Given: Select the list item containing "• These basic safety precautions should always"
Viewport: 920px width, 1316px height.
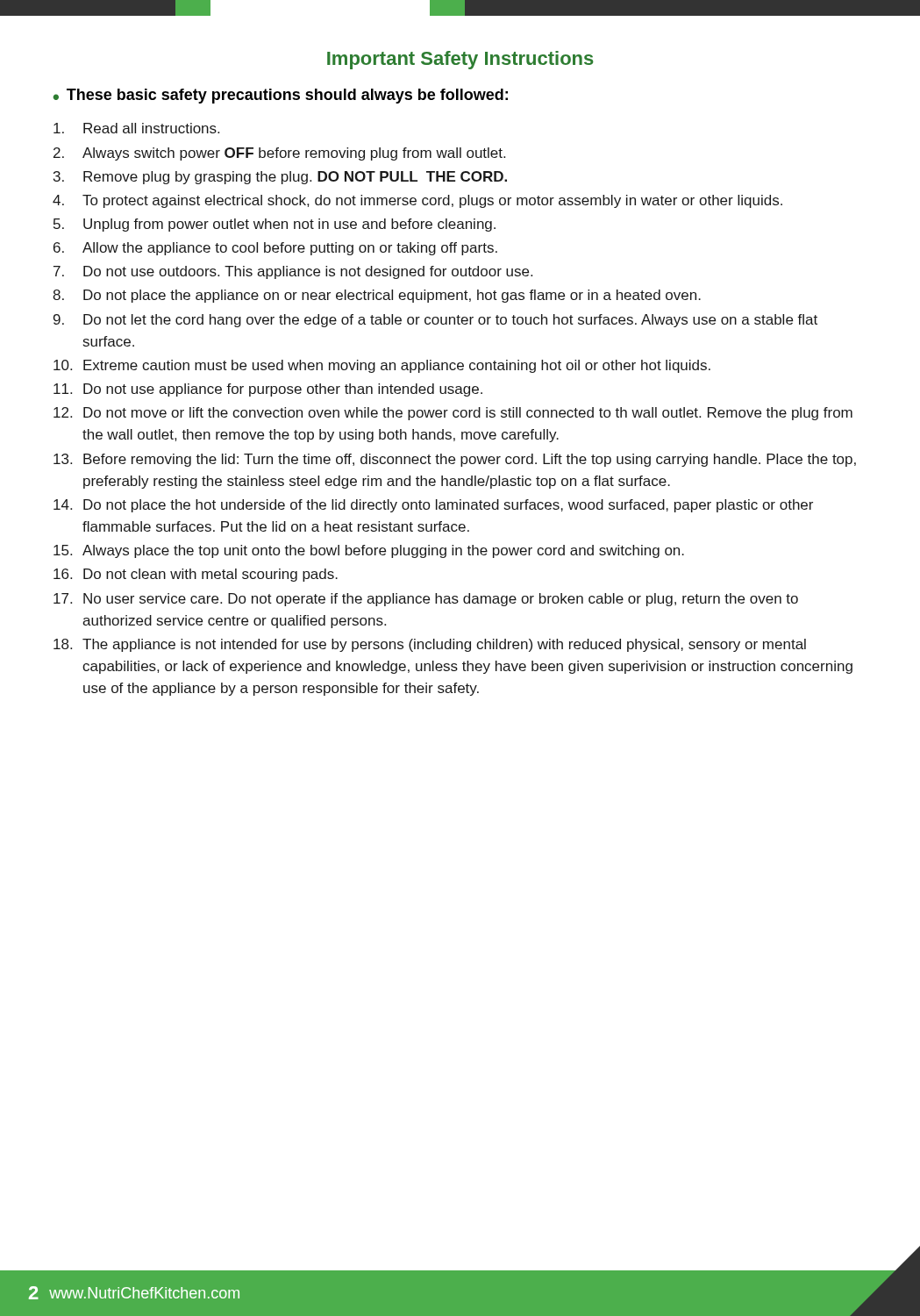Looking at the screenshot, I should click(281, 98).
